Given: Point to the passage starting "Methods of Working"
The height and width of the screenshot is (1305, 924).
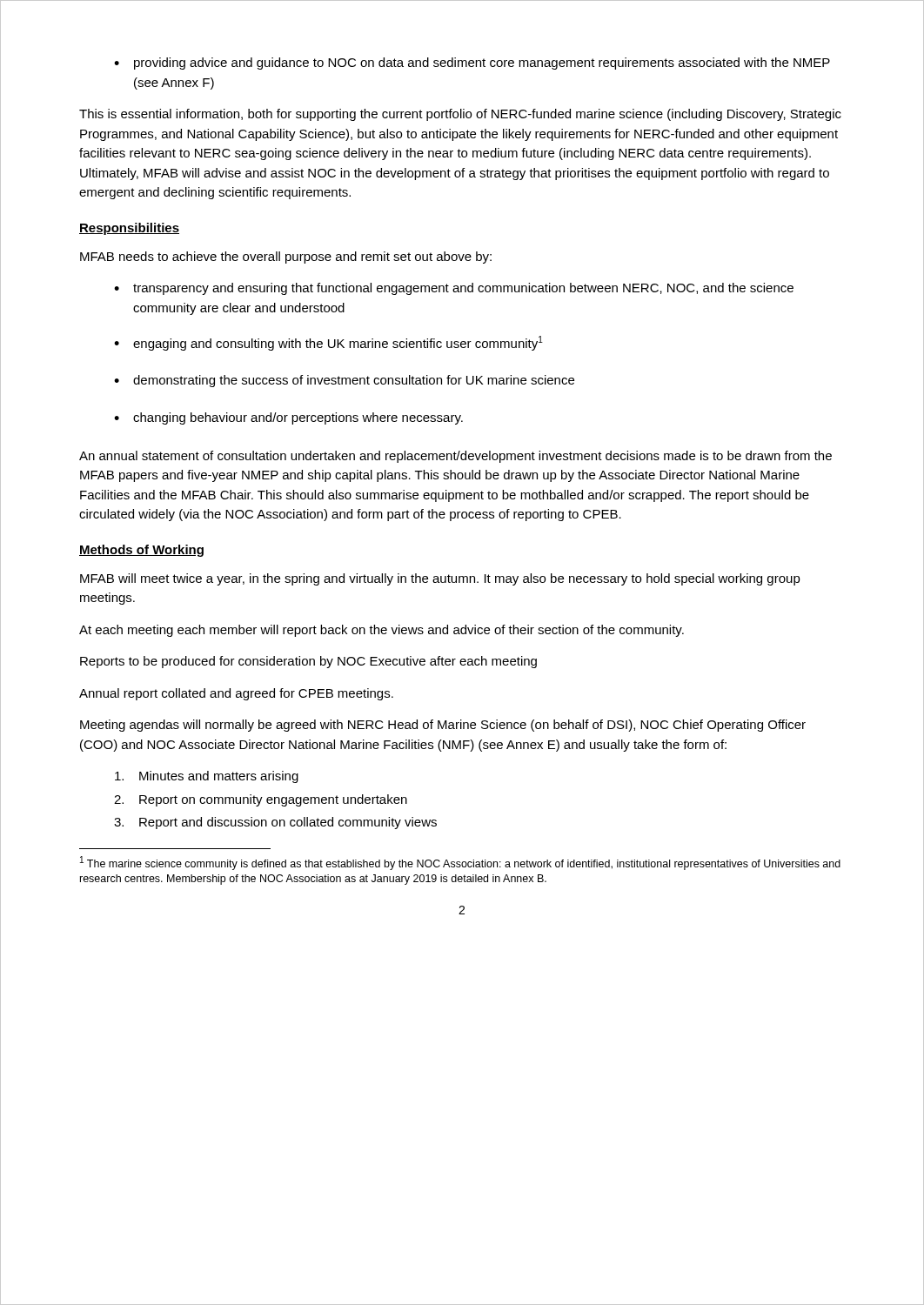Looking at the screenshot, I should [x=142, y=549].
